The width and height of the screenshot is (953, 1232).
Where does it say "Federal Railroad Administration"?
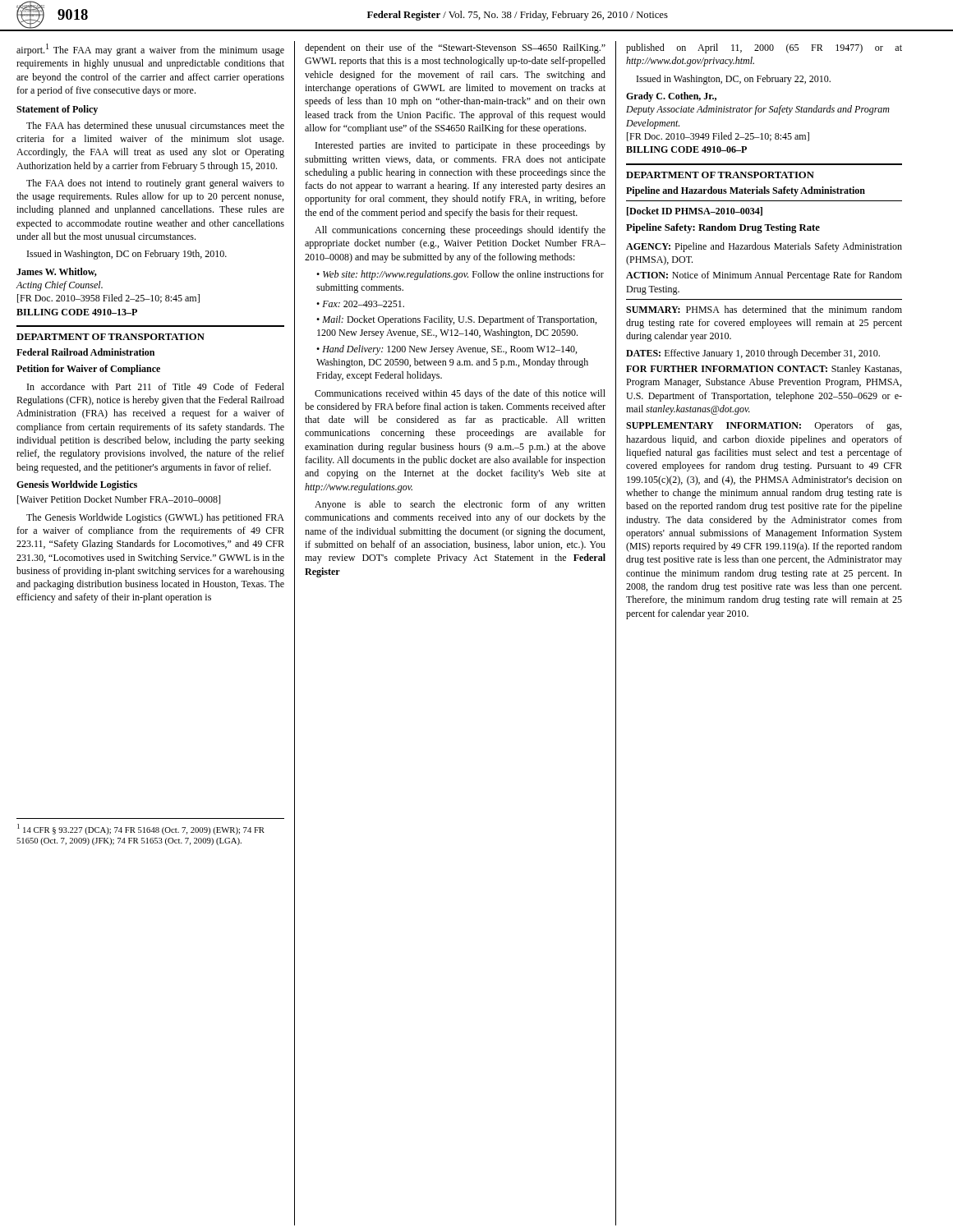click(x=86, y=352)
